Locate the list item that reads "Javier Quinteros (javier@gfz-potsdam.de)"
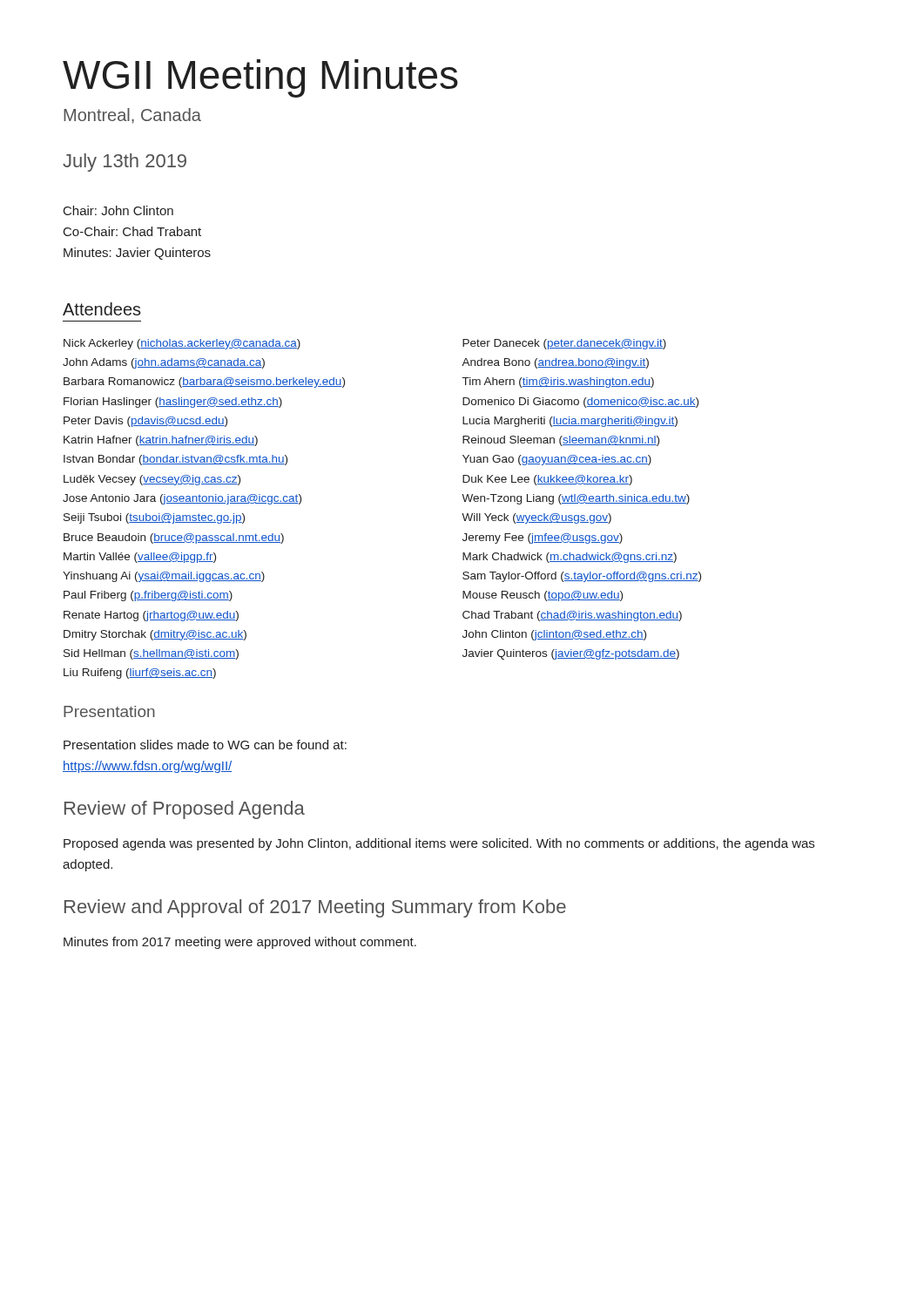Image resolution: width=924 pixels, height=1307 pixels. (571, 653)
